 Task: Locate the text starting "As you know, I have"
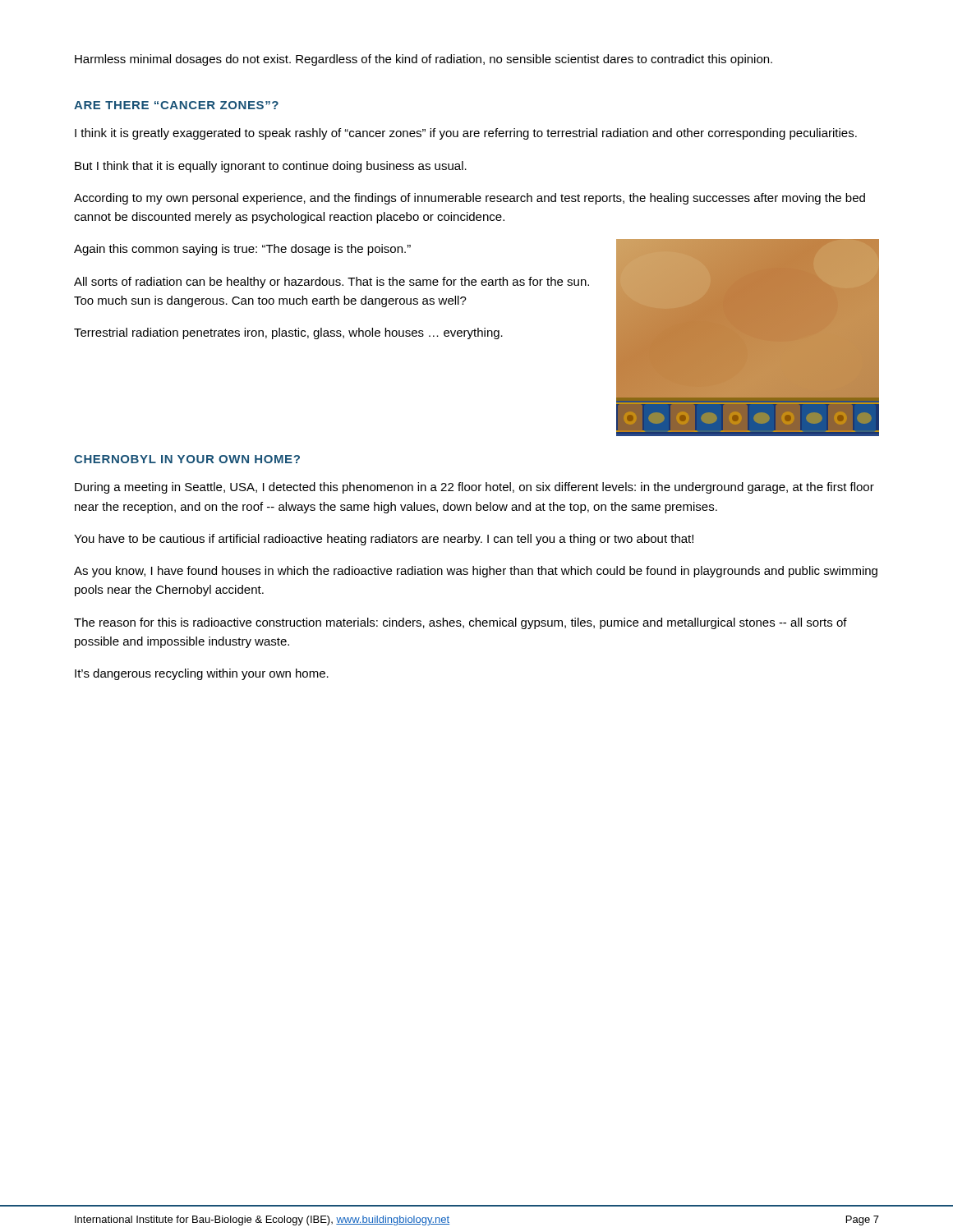[476, 580]
